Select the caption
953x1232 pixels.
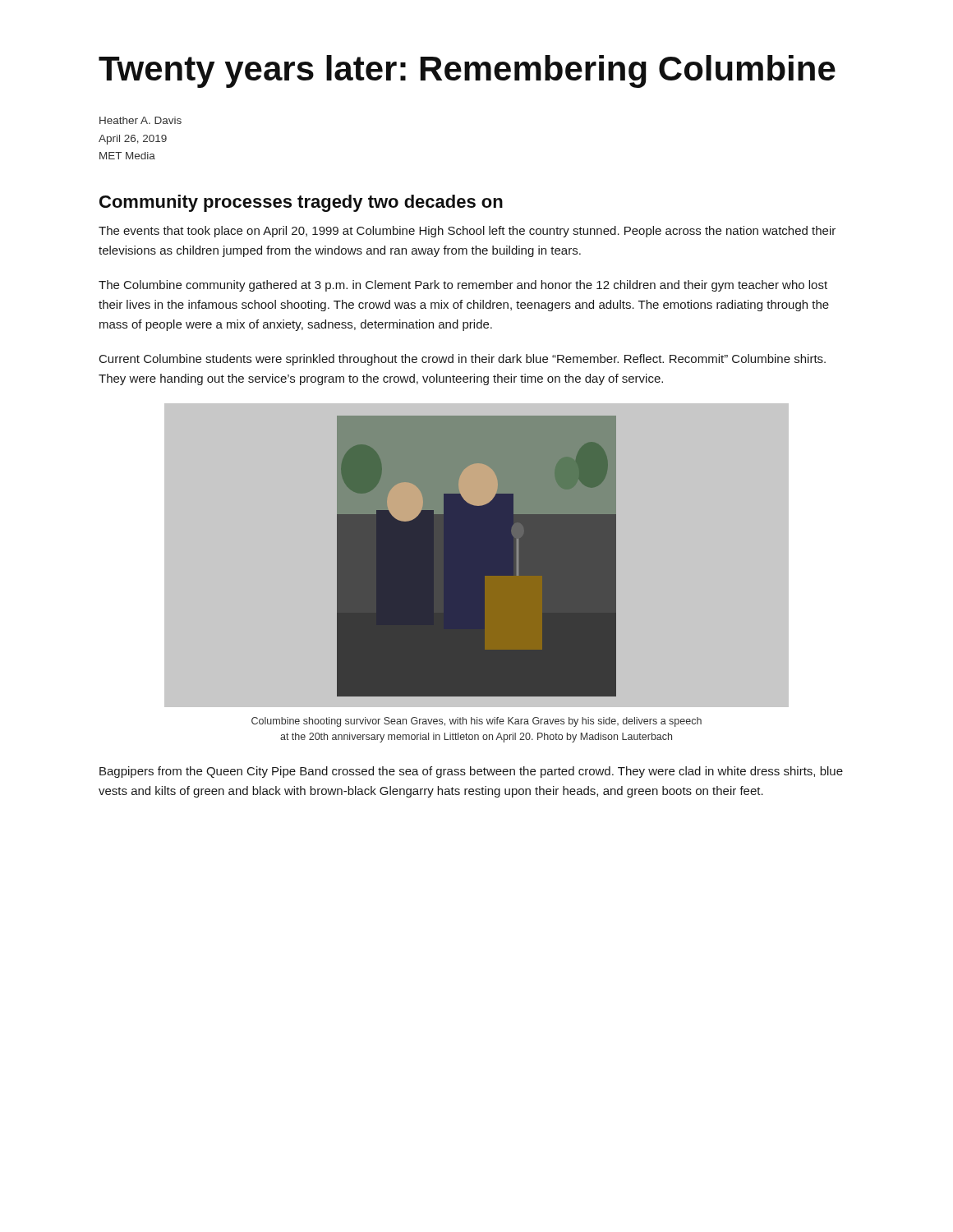[x=476, y=729]
